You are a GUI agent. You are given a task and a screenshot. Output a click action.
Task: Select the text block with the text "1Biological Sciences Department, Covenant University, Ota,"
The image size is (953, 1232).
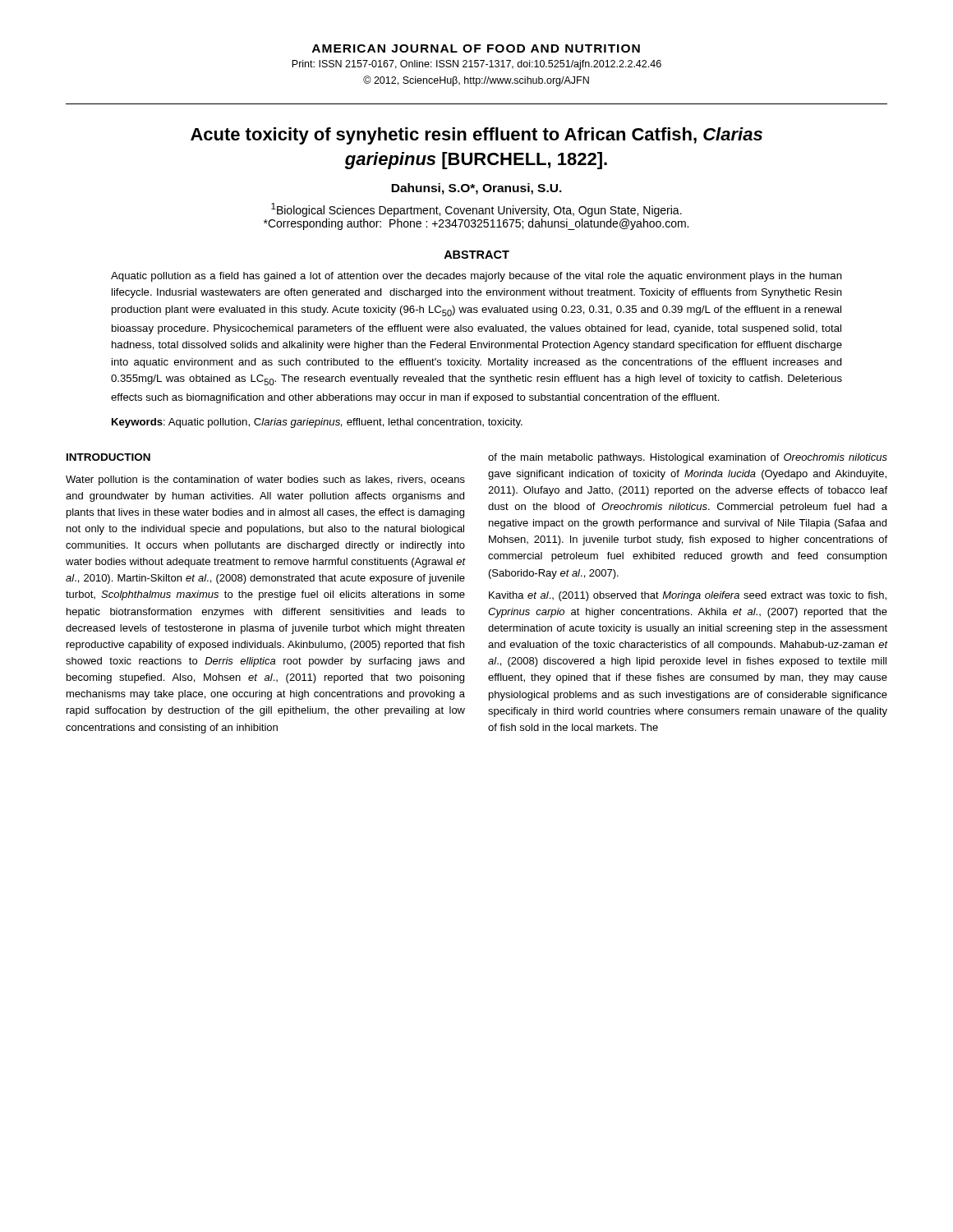[476, 215]
